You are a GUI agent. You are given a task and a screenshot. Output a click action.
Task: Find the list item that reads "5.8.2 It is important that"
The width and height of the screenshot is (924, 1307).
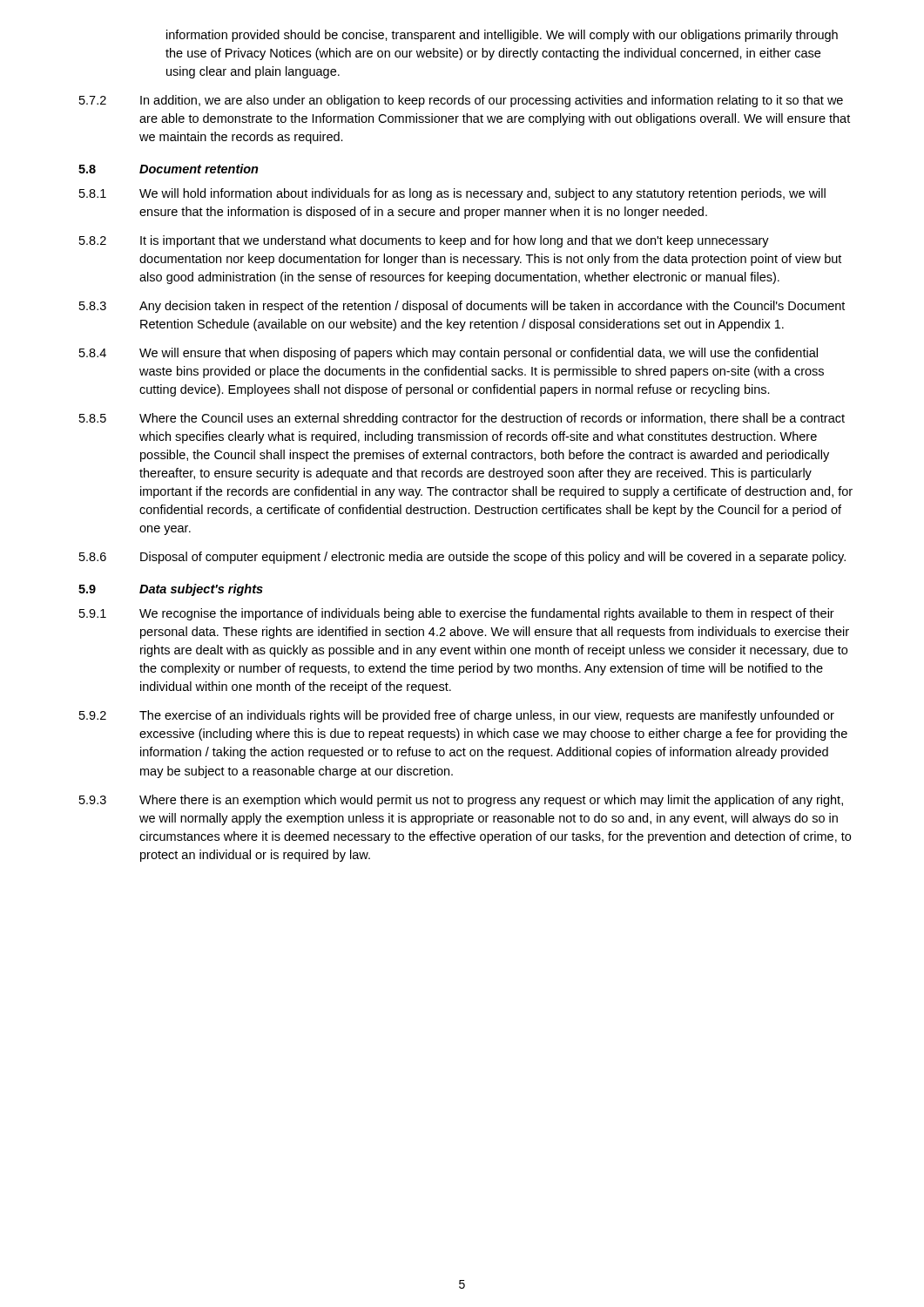[466, 259]
